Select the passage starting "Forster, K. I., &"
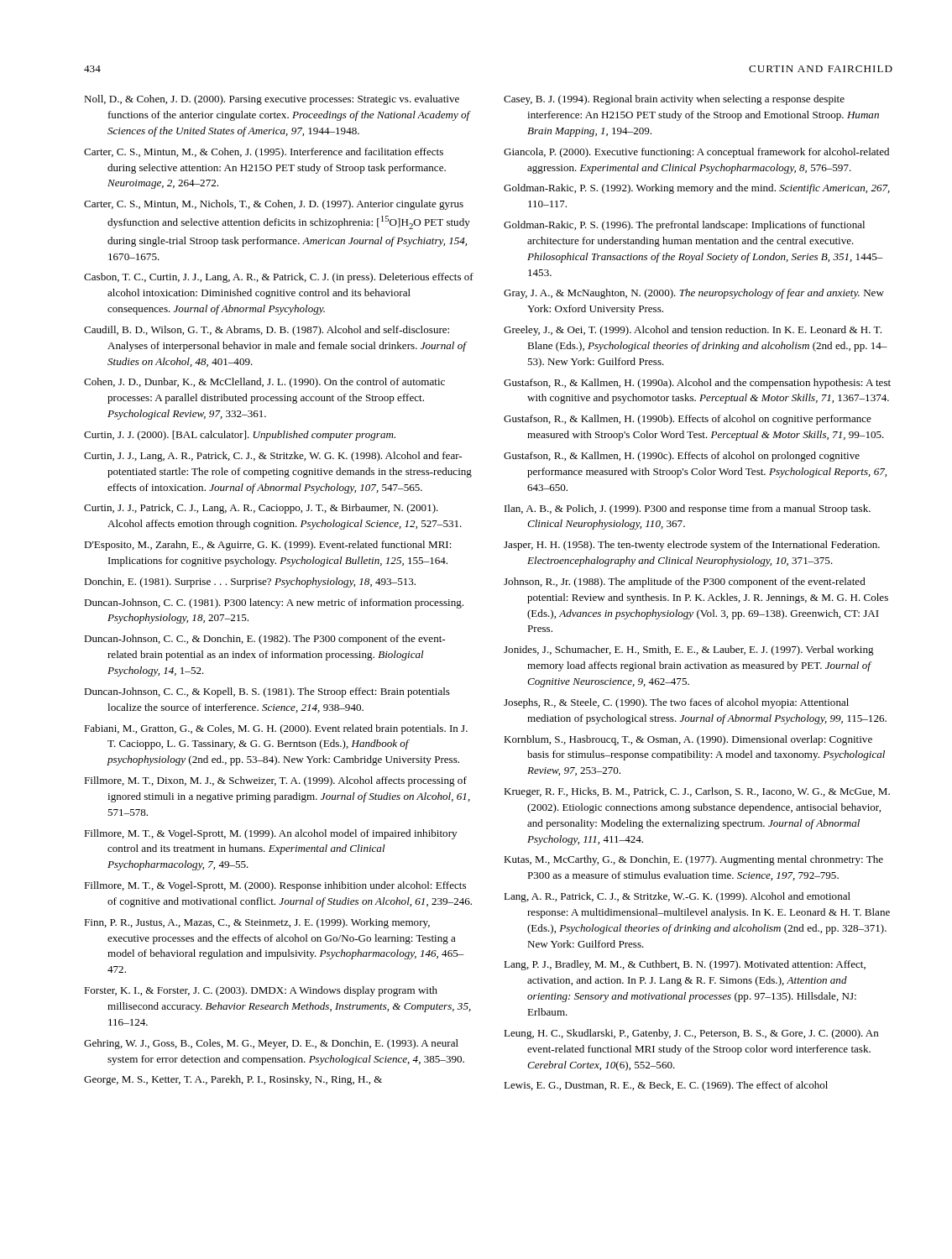This screenshot has height=1259, width=952. point(278,1006)
